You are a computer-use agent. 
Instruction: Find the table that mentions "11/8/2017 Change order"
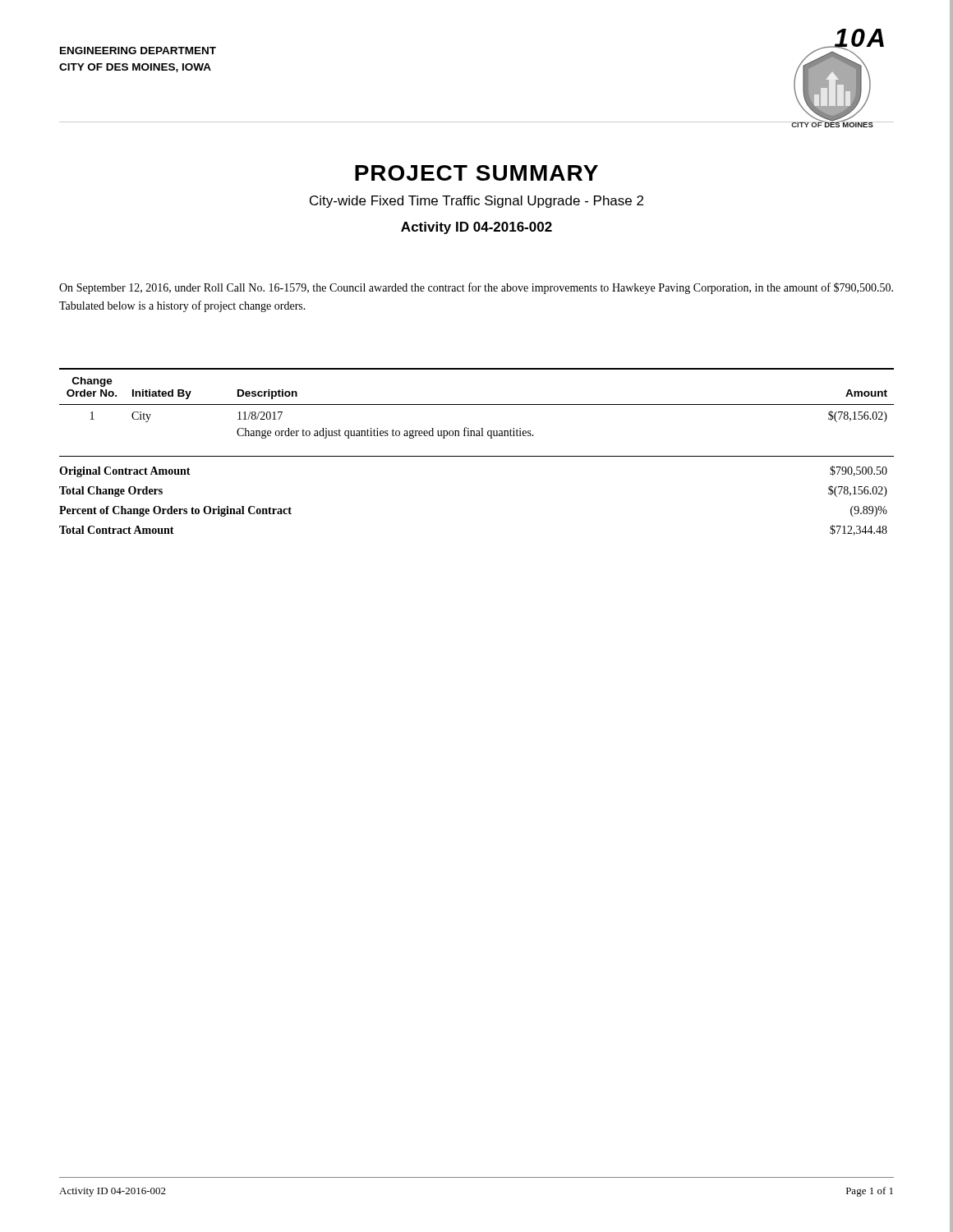[476, 454]
